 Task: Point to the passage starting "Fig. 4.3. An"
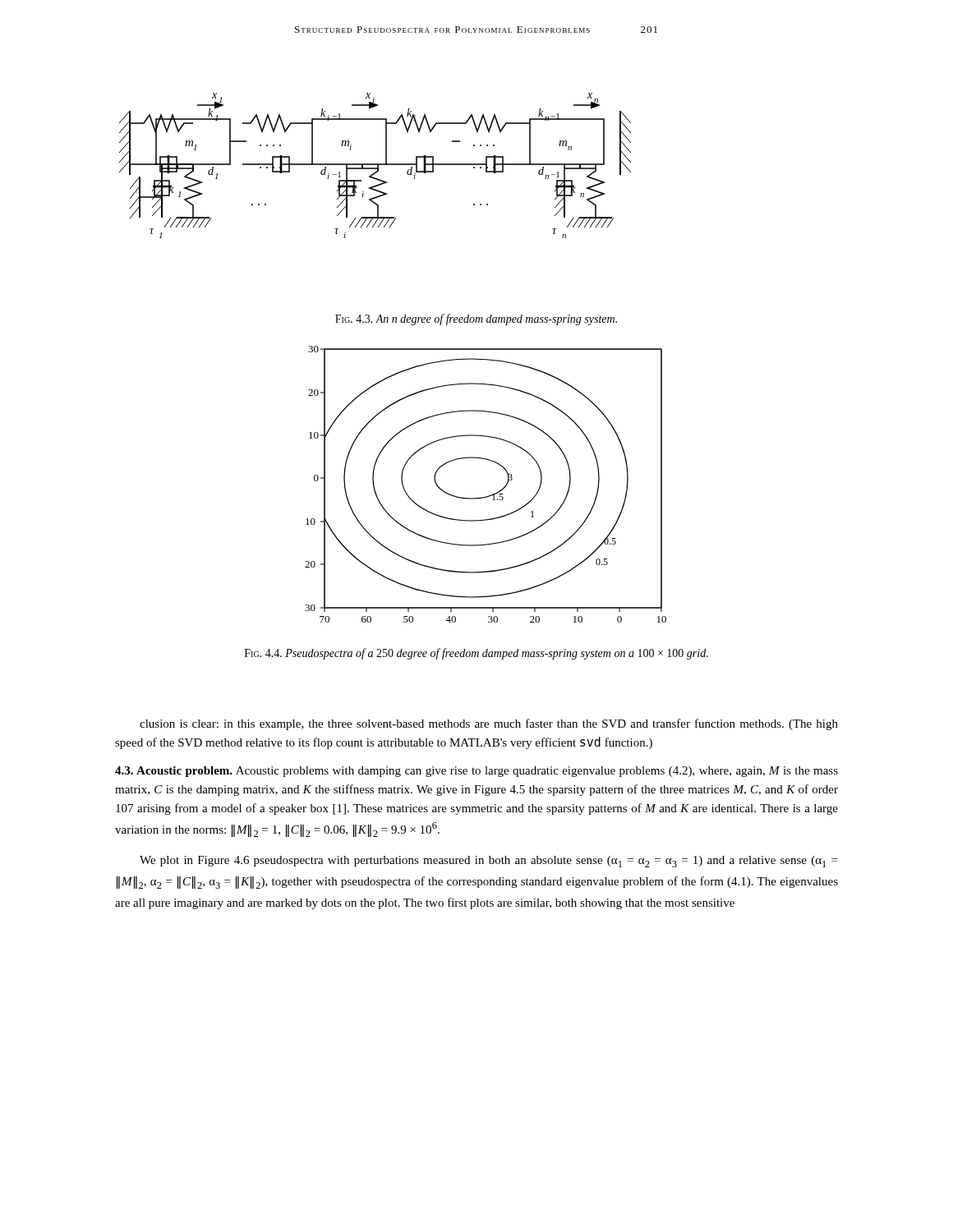(476, 319)
